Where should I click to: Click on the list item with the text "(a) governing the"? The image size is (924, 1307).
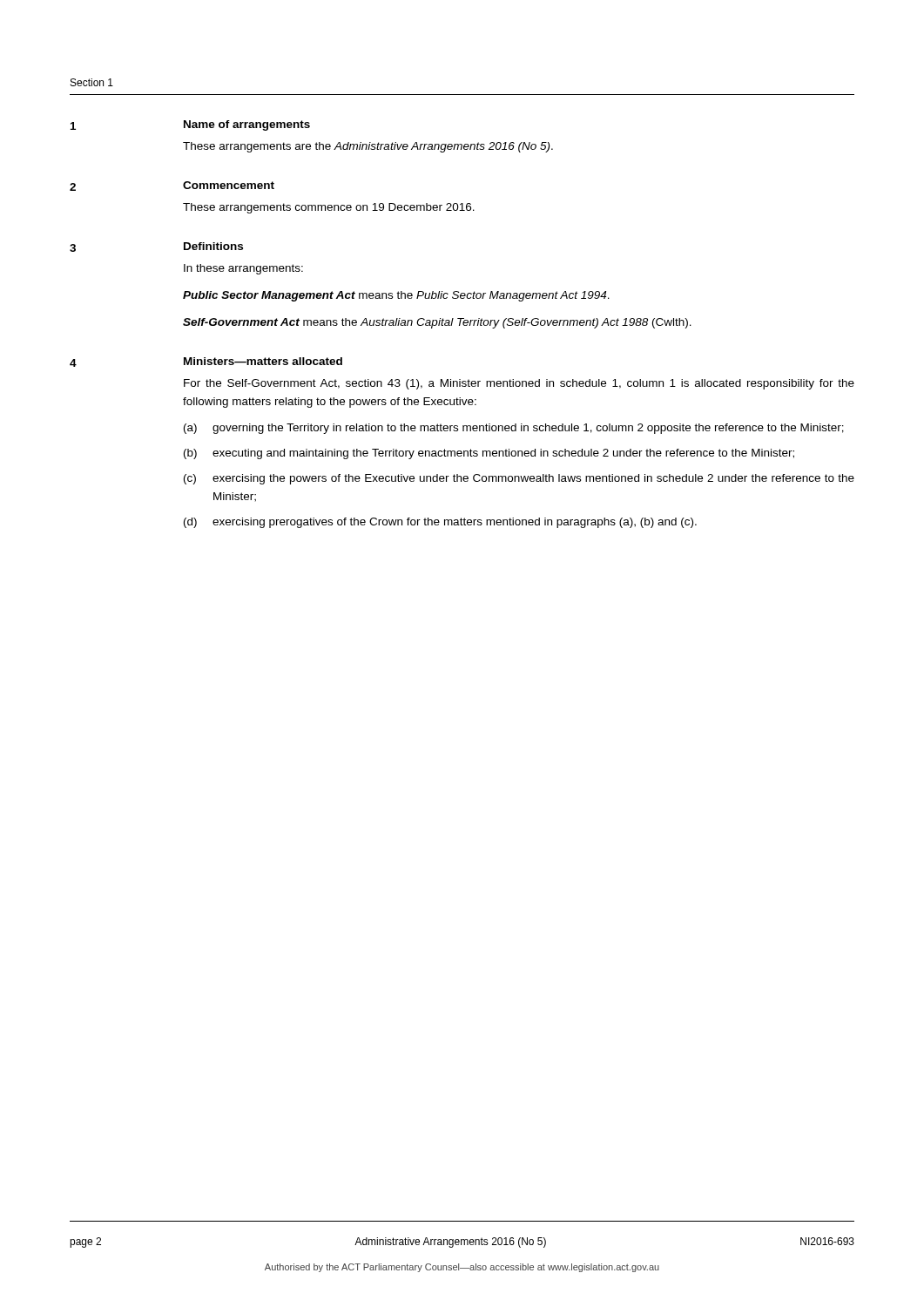(519, 429)
